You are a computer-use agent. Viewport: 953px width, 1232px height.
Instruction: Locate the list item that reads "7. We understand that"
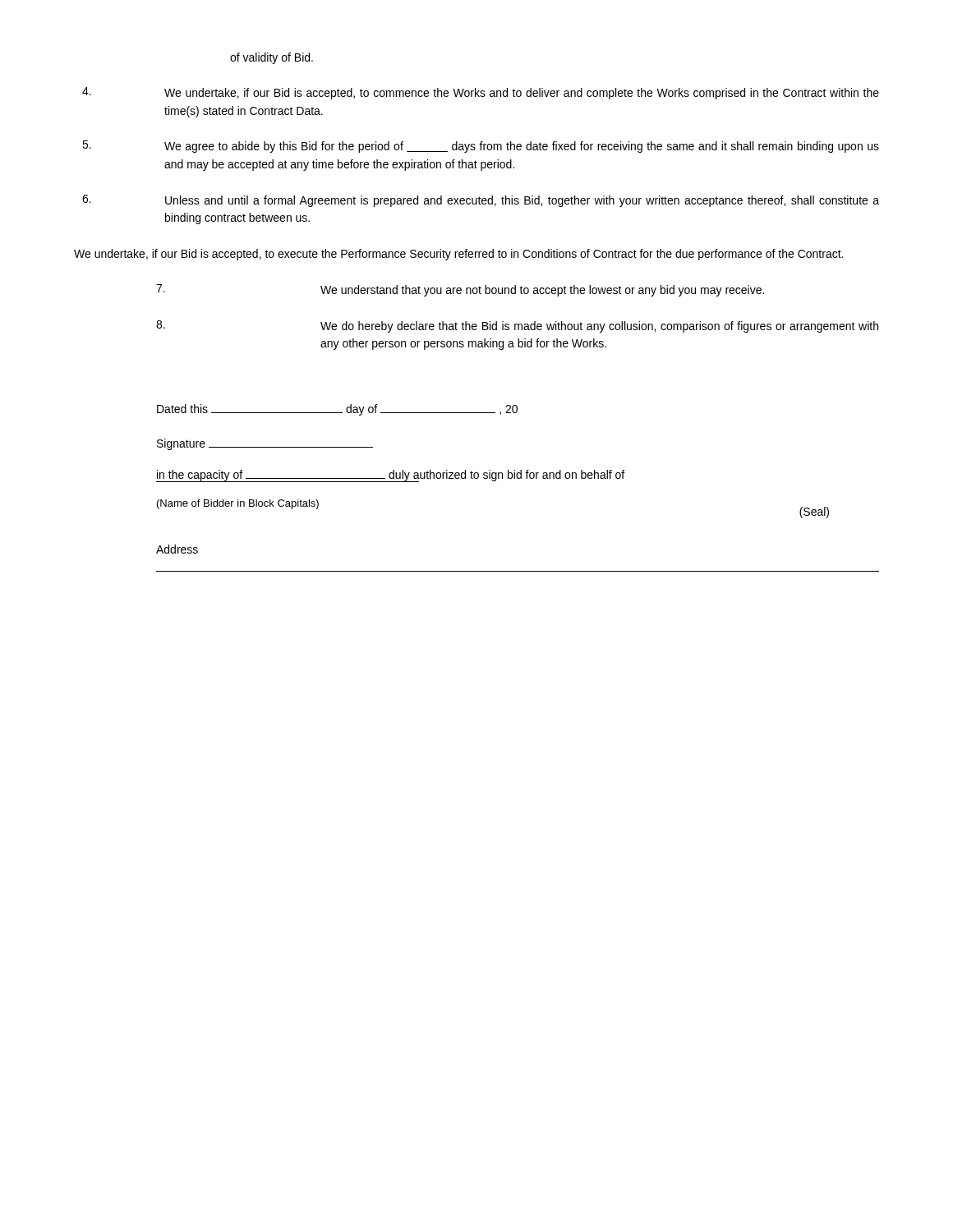pyautogui.click(x=476, y=290)
